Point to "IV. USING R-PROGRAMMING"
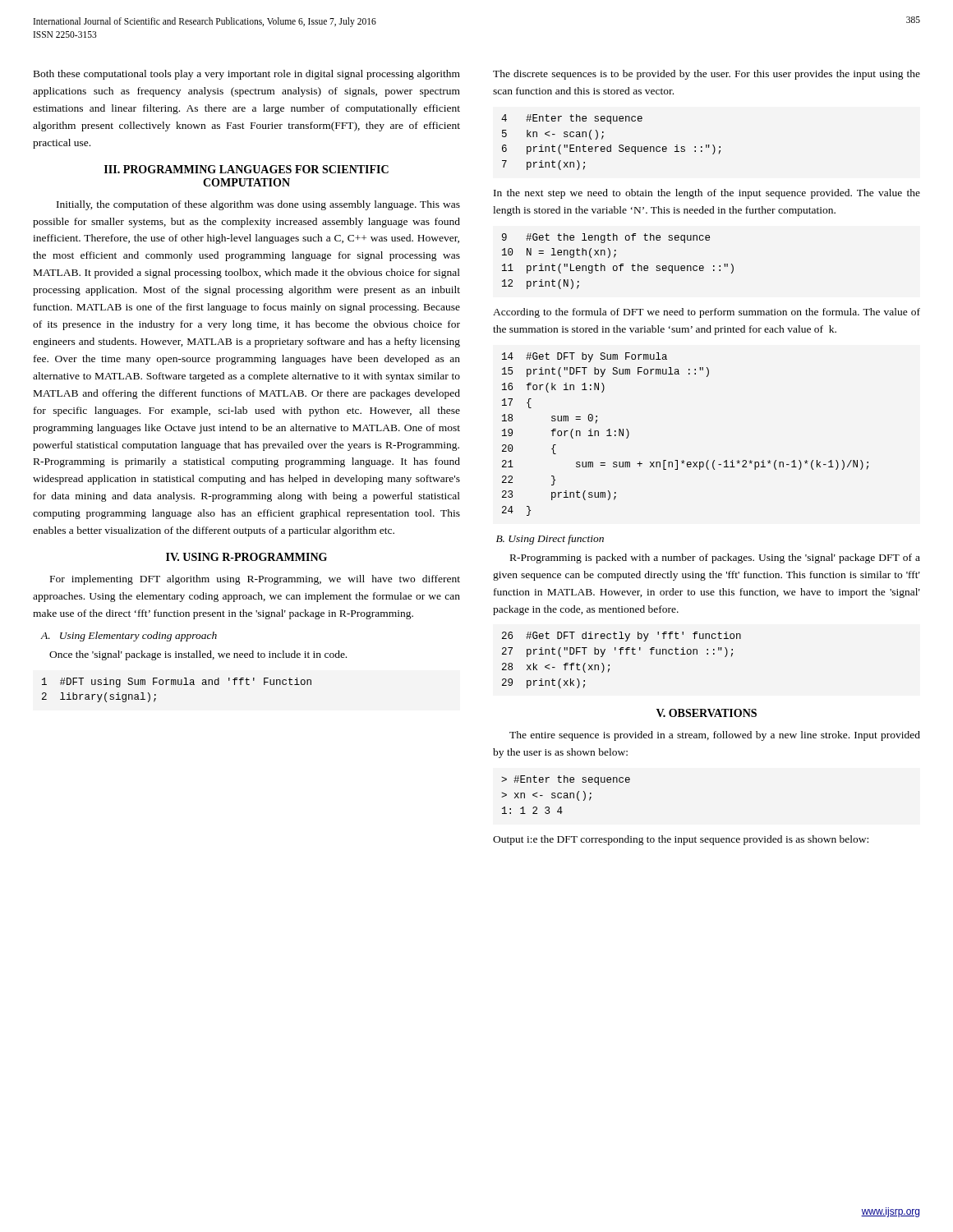Image resolution: width=953 pixels, height=1232 pixels. tap(246, 557)
